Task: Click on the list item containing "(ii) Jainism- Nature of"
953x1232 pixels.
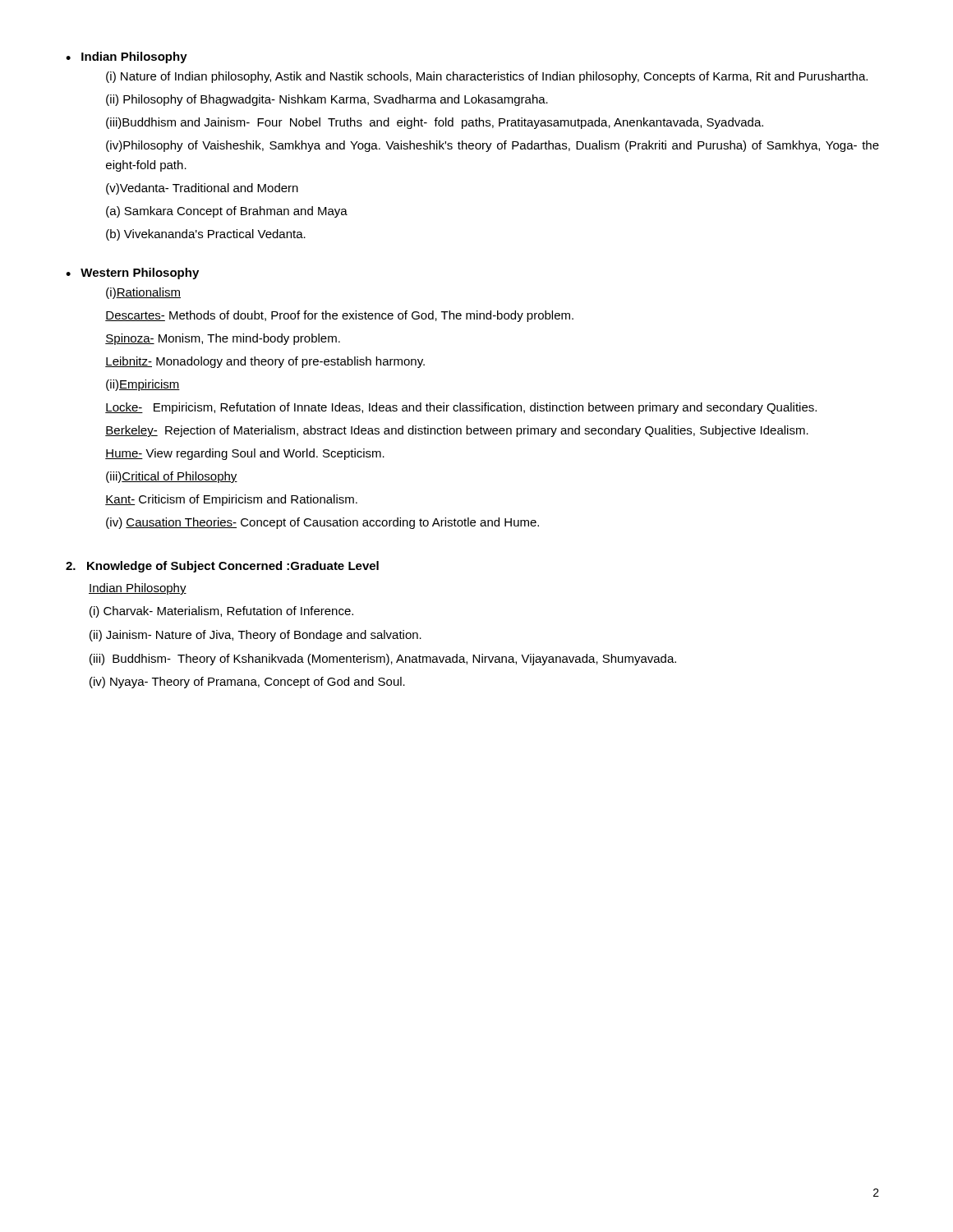Action: [255, 634]
